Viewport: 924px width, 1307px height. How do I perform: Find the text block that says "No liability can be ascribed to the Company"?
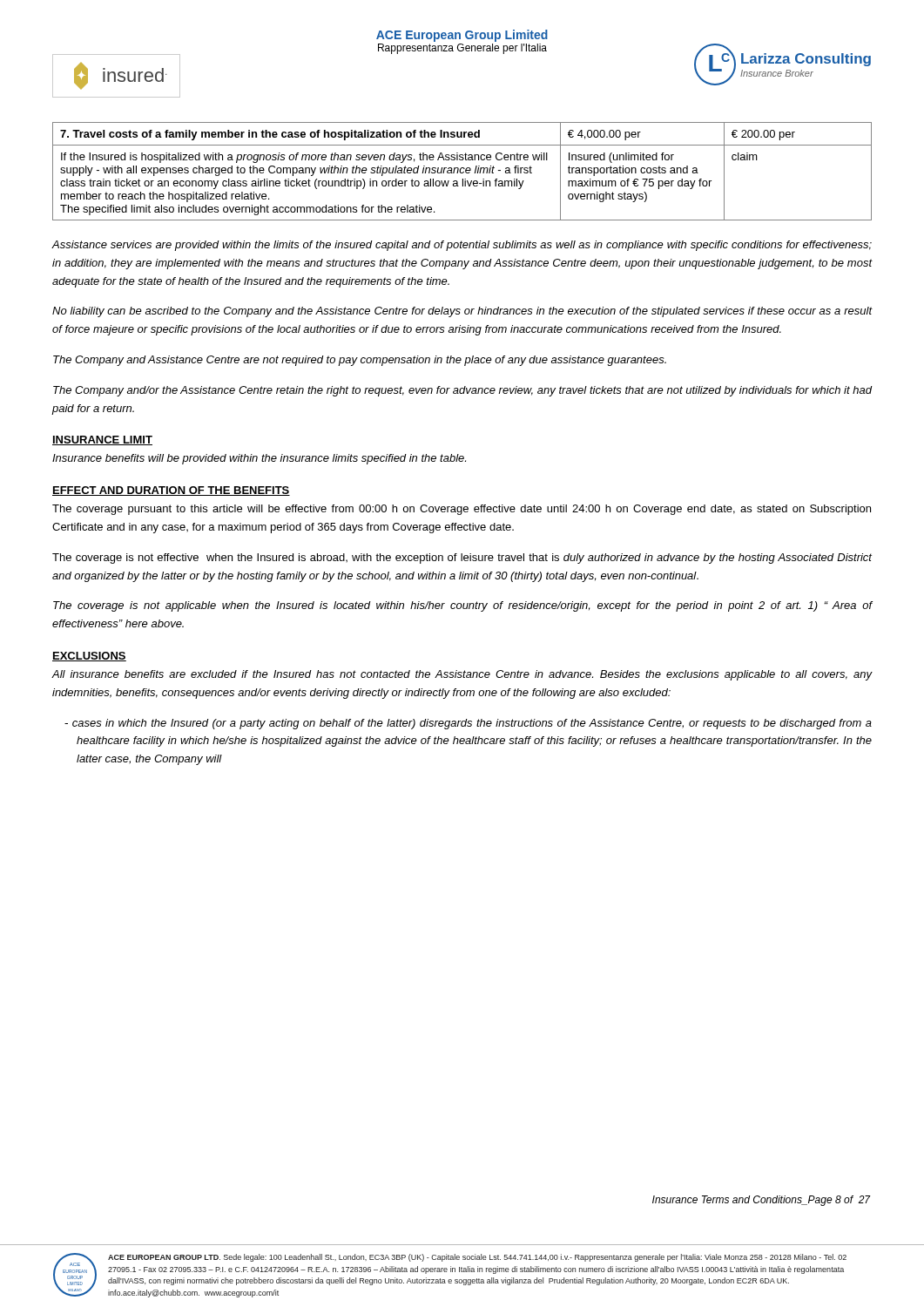462,320
